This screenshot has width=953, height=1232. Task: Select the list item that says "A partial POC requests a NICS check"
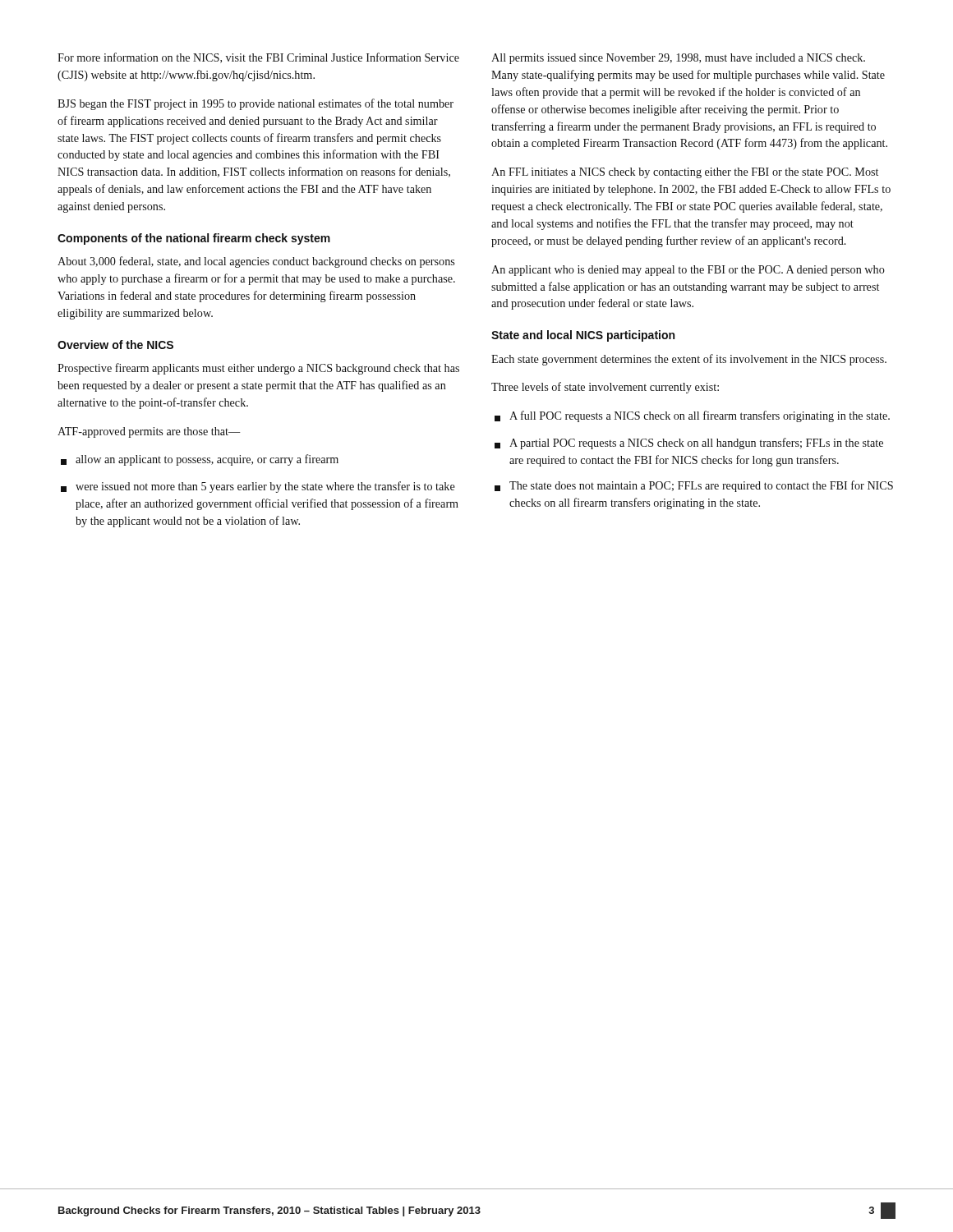693,452
